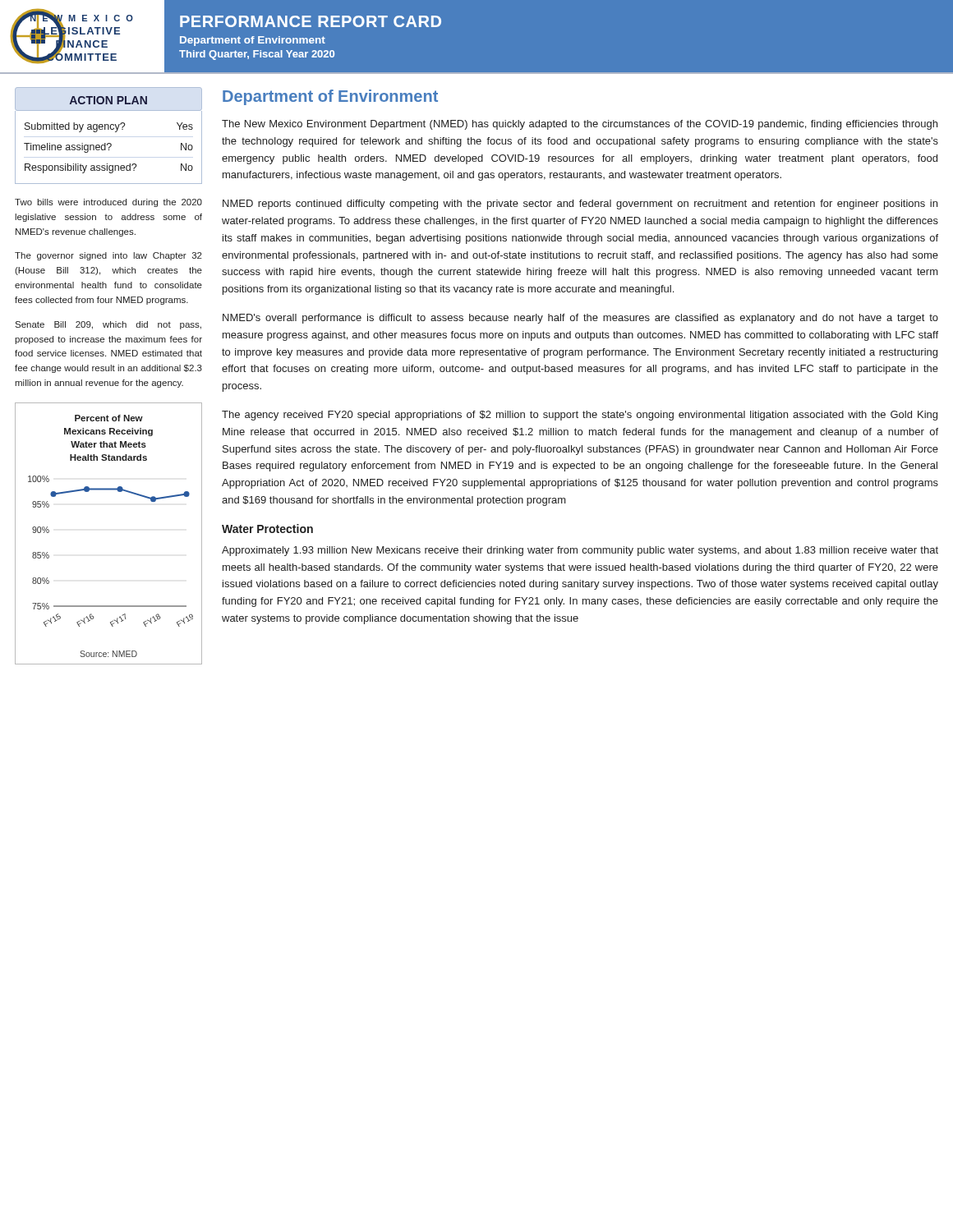Where is the passage that starts "The New Mexico Environment Department (NMED) has"?
Image resolution: width=953 pixels, height=1232 pixels.
click(x=580, y=149)
